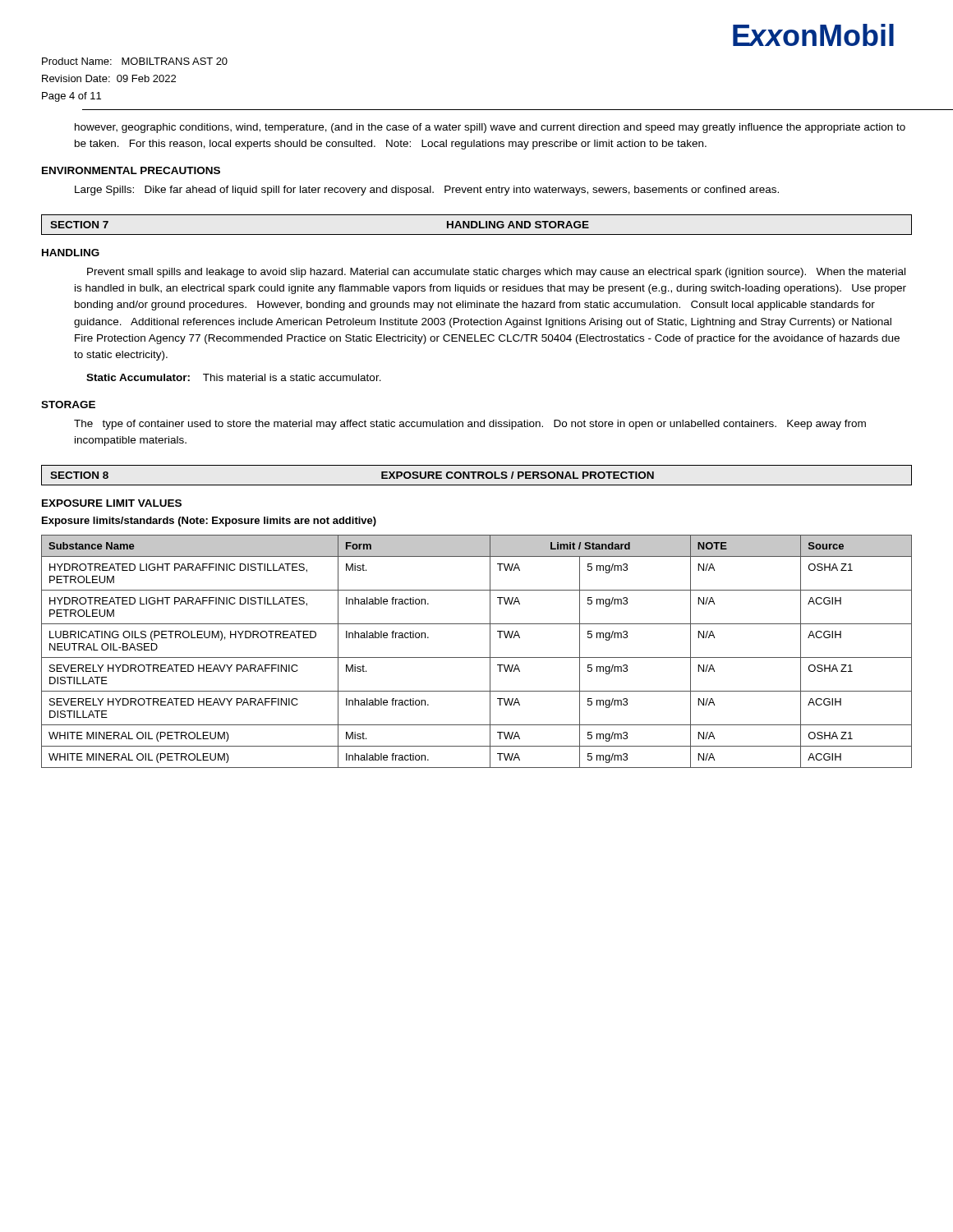Select the table that reads "OSHA Z1"
The image size is (953, 1232).
(x=476, y=651)
